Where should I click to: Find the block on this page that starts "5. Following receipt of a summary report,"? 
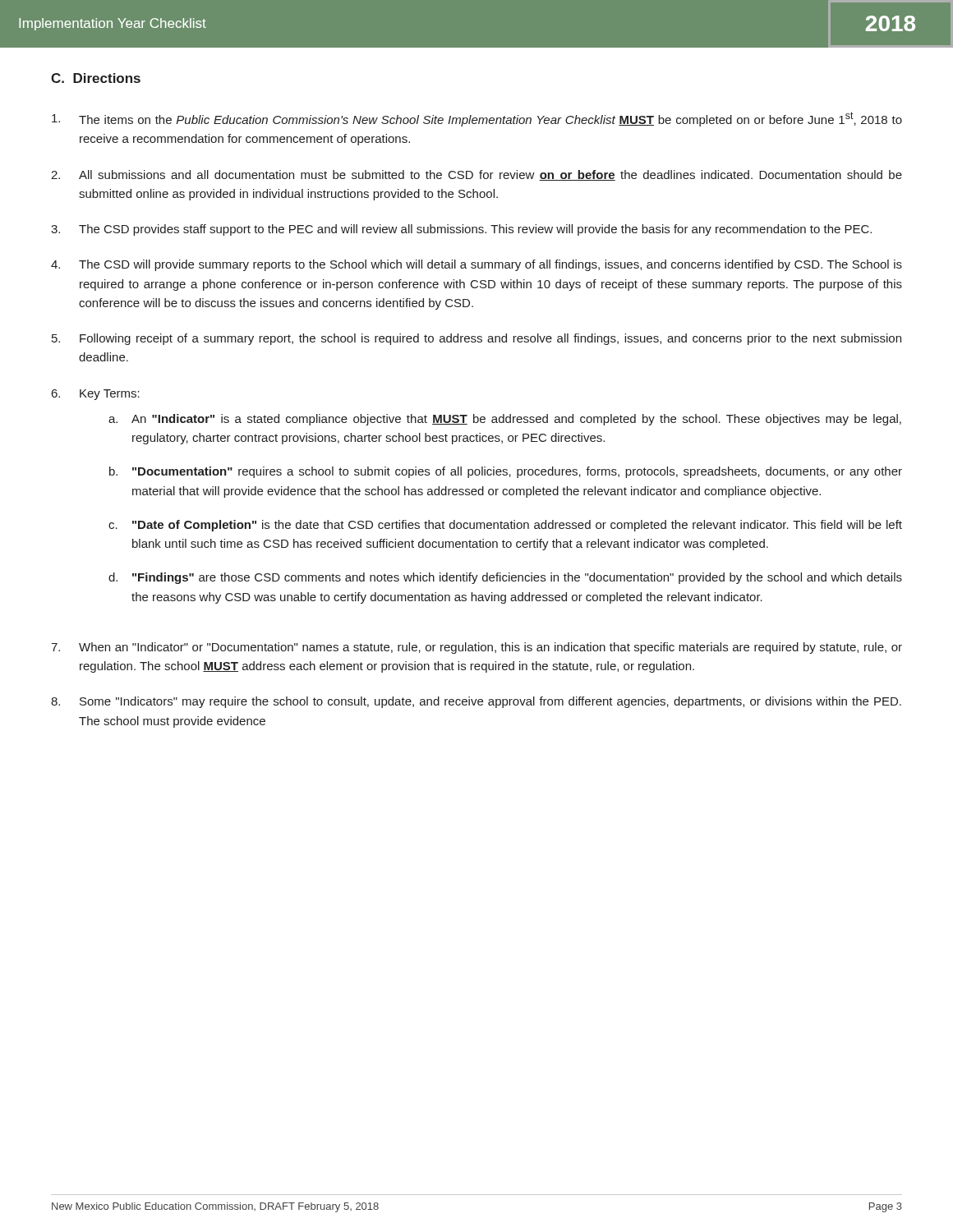pyautogui.click(x=476, y=348)
